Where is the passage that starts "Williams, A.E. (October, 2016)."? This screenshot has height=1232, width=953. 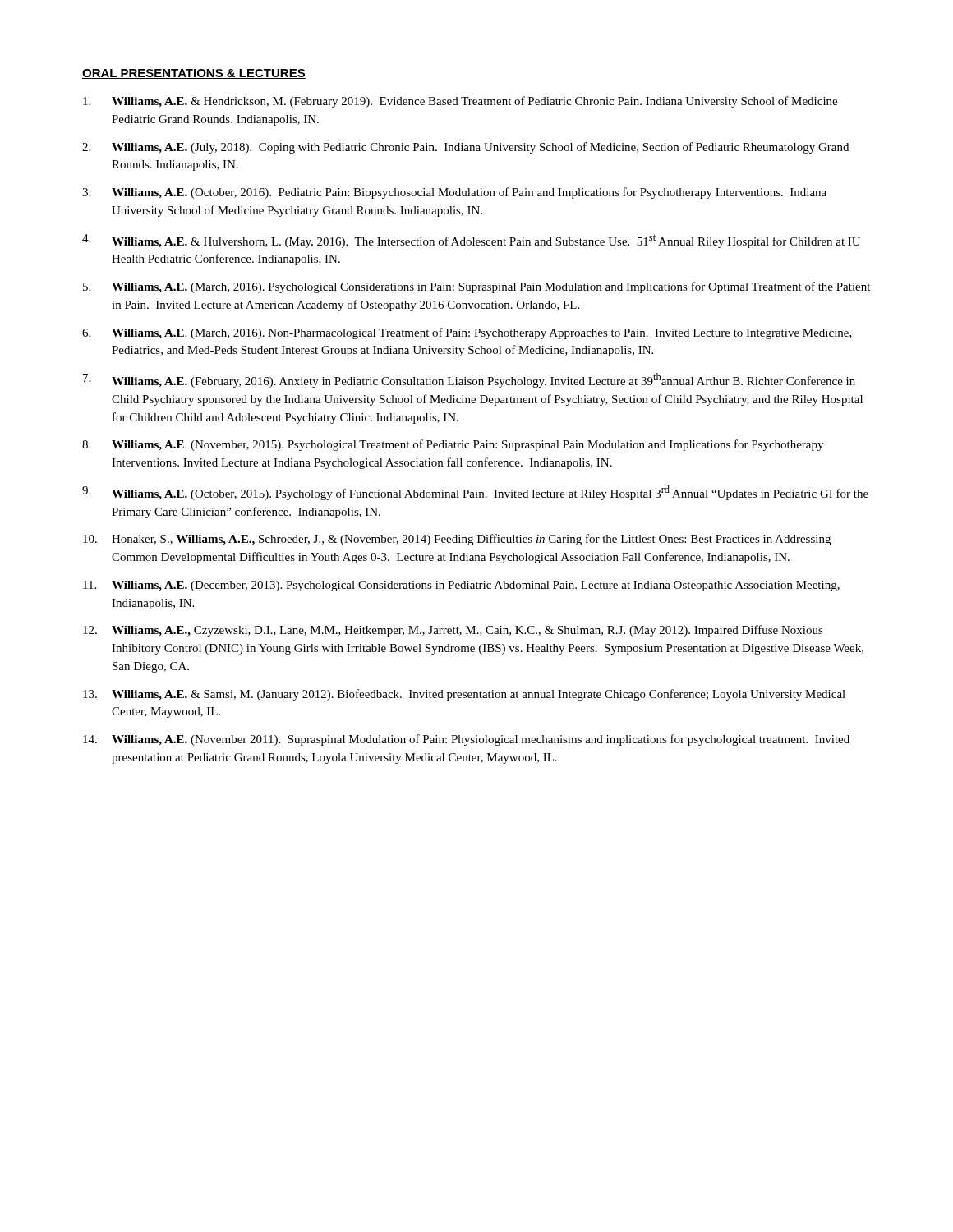click(x=491, y=202)
